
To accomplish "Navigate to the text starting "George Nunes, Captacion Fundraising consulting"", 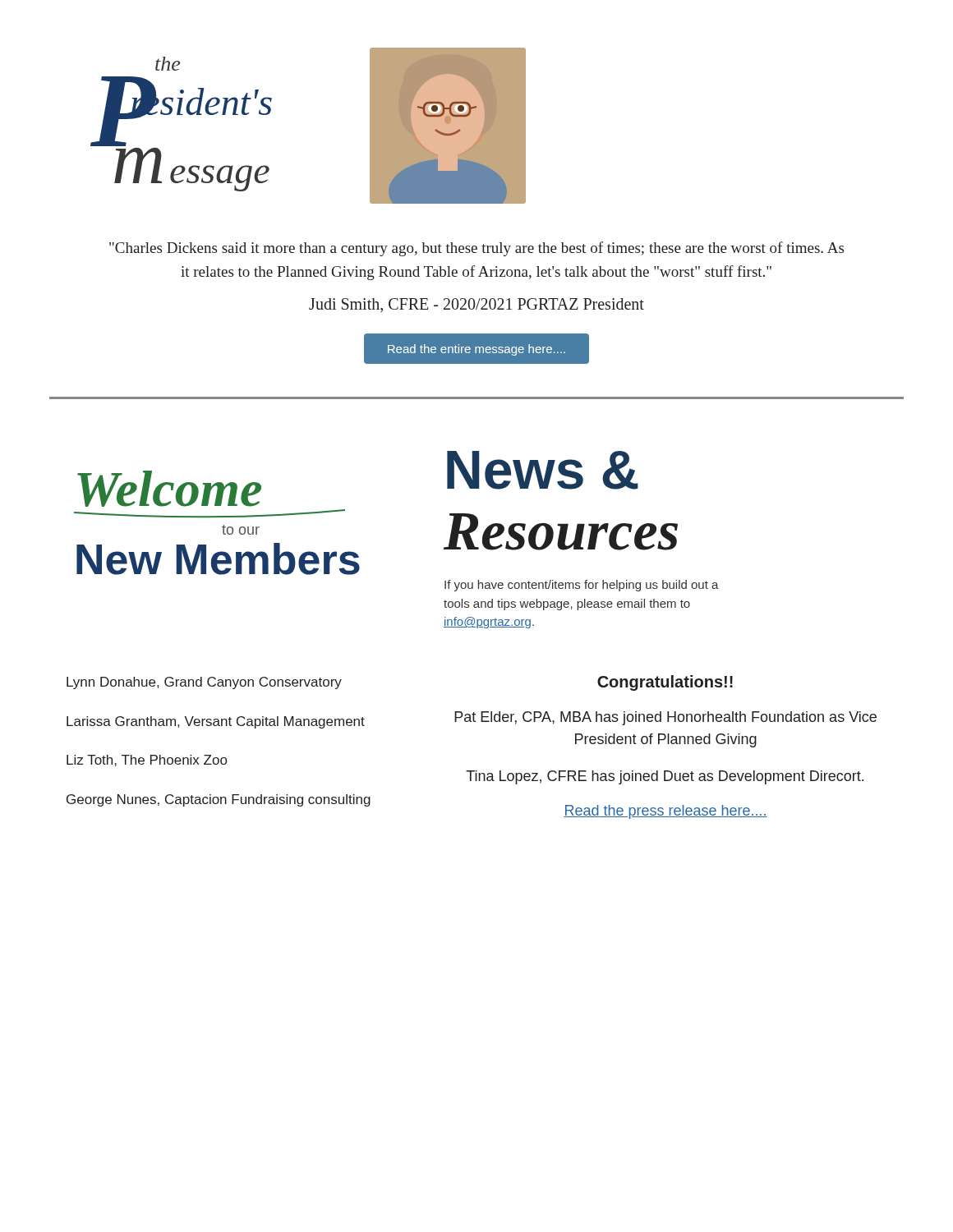I will point(218,800).
